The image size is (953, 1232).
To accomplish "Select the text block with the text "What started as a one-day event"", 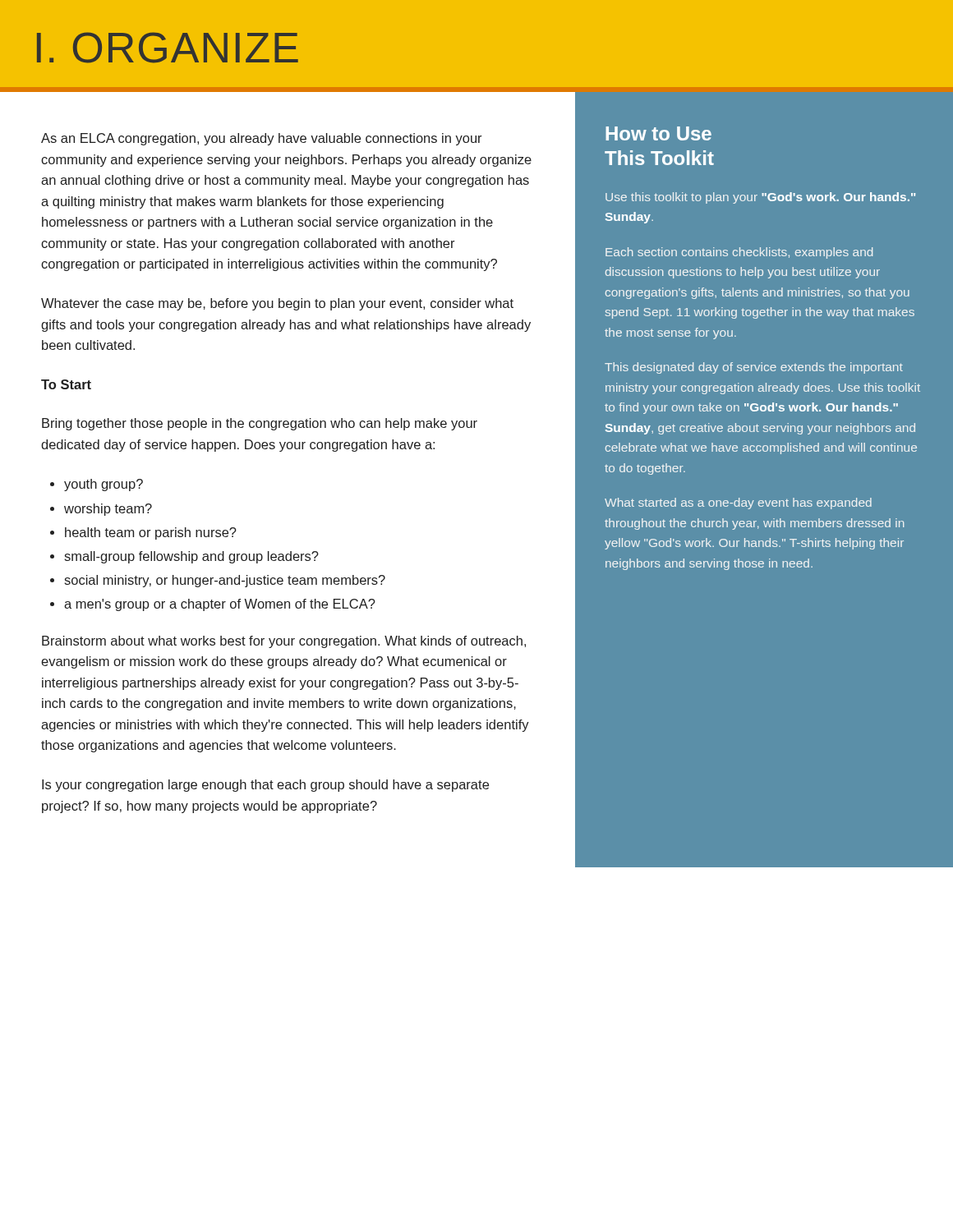I will point(764,533).
